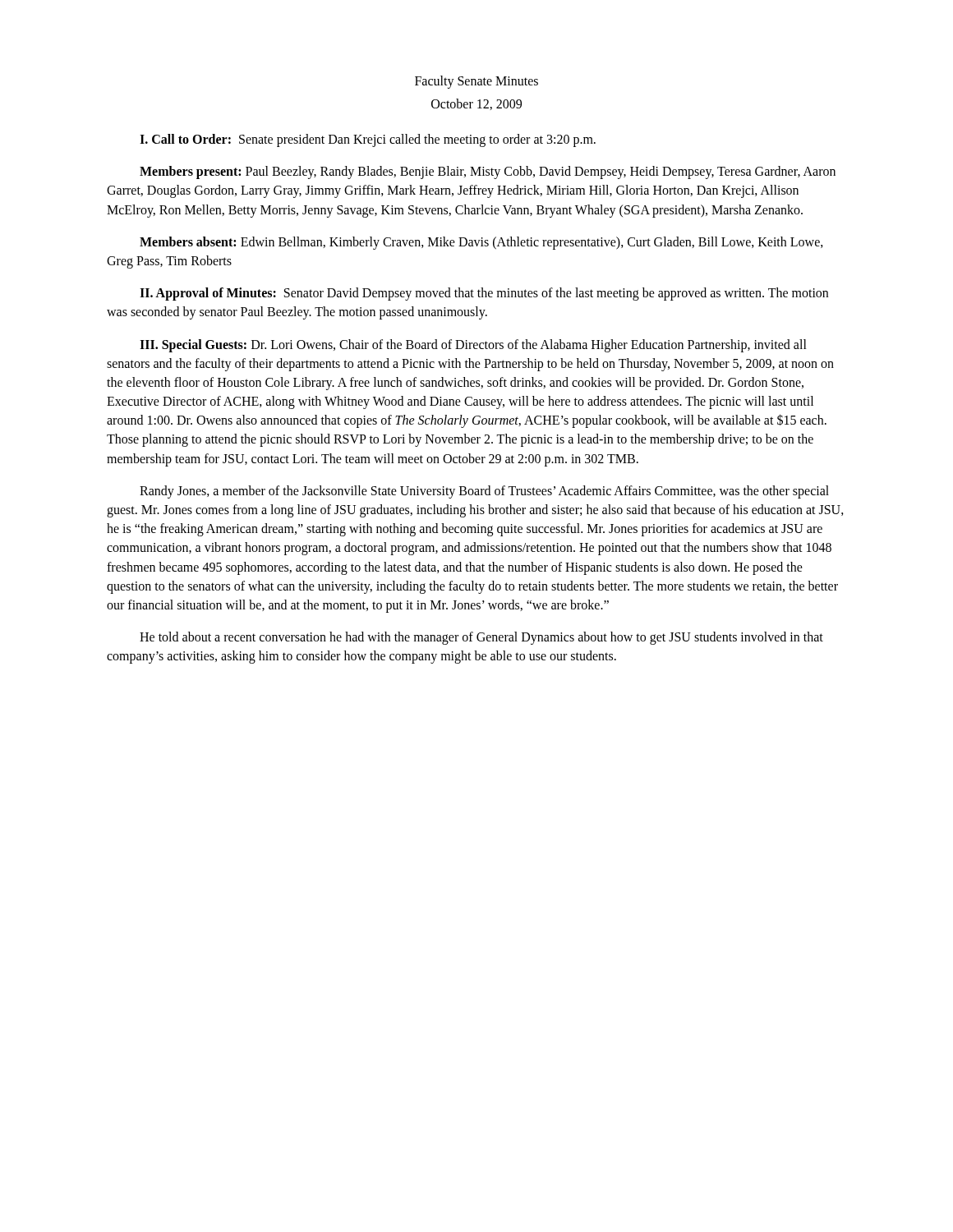Point to the region starting "He told about a"

465,647
